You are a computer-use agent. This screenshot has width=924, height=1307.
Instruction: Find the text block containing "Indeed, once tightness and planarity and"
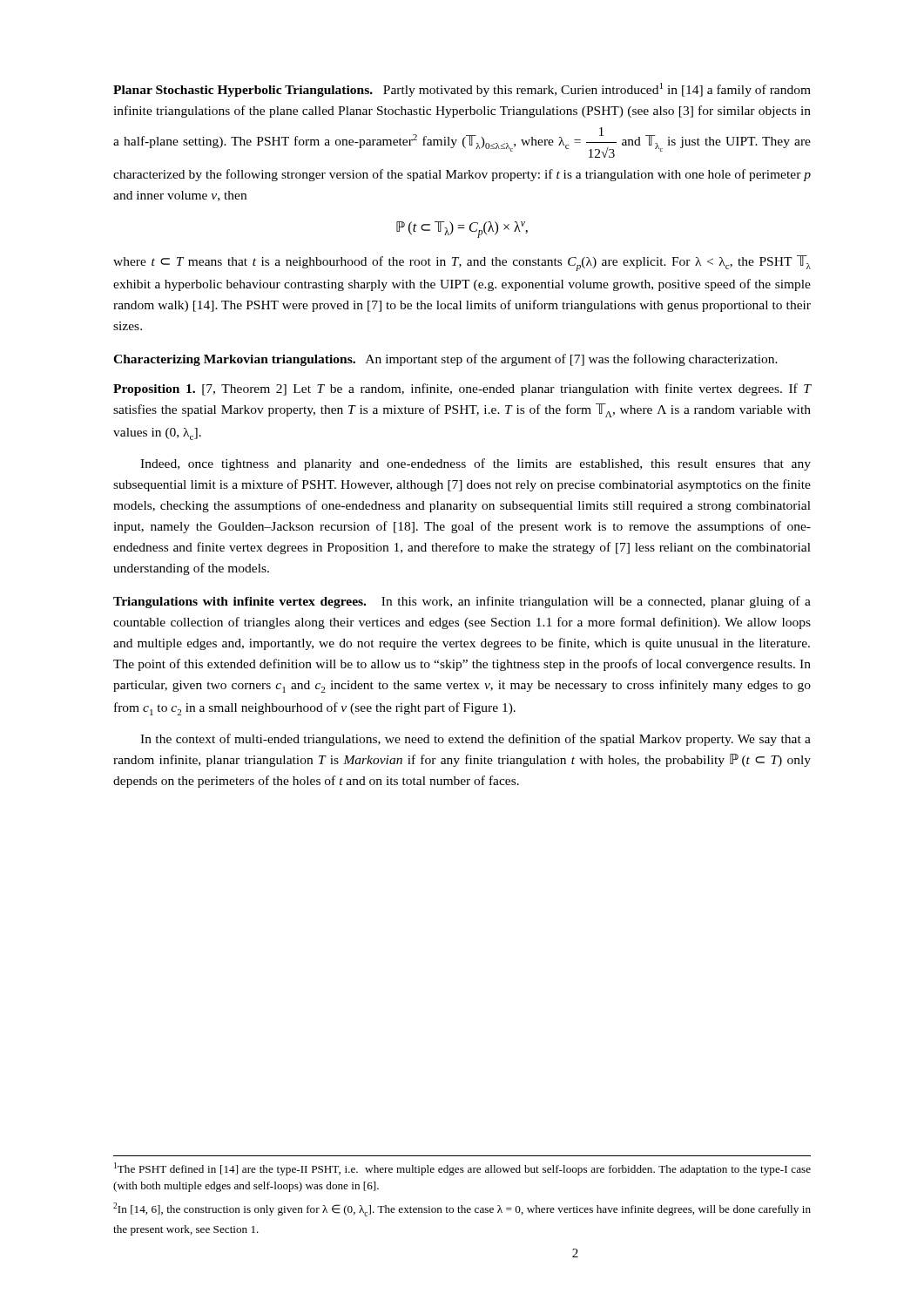pyautogui.click(x=462, y=516)
